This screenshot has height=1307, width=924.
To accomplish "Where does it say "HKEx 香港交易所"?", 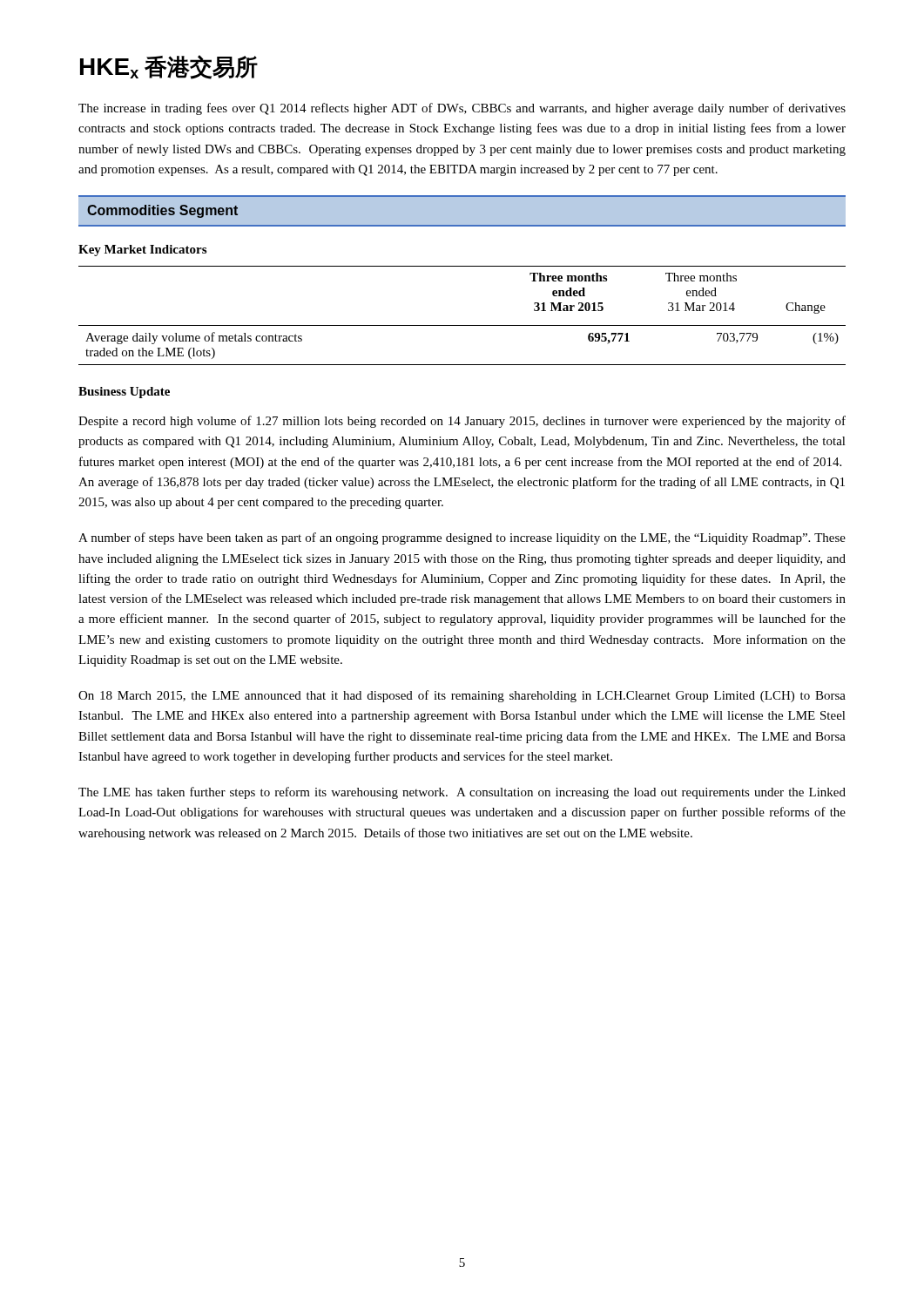I will (x=168, y=68).
